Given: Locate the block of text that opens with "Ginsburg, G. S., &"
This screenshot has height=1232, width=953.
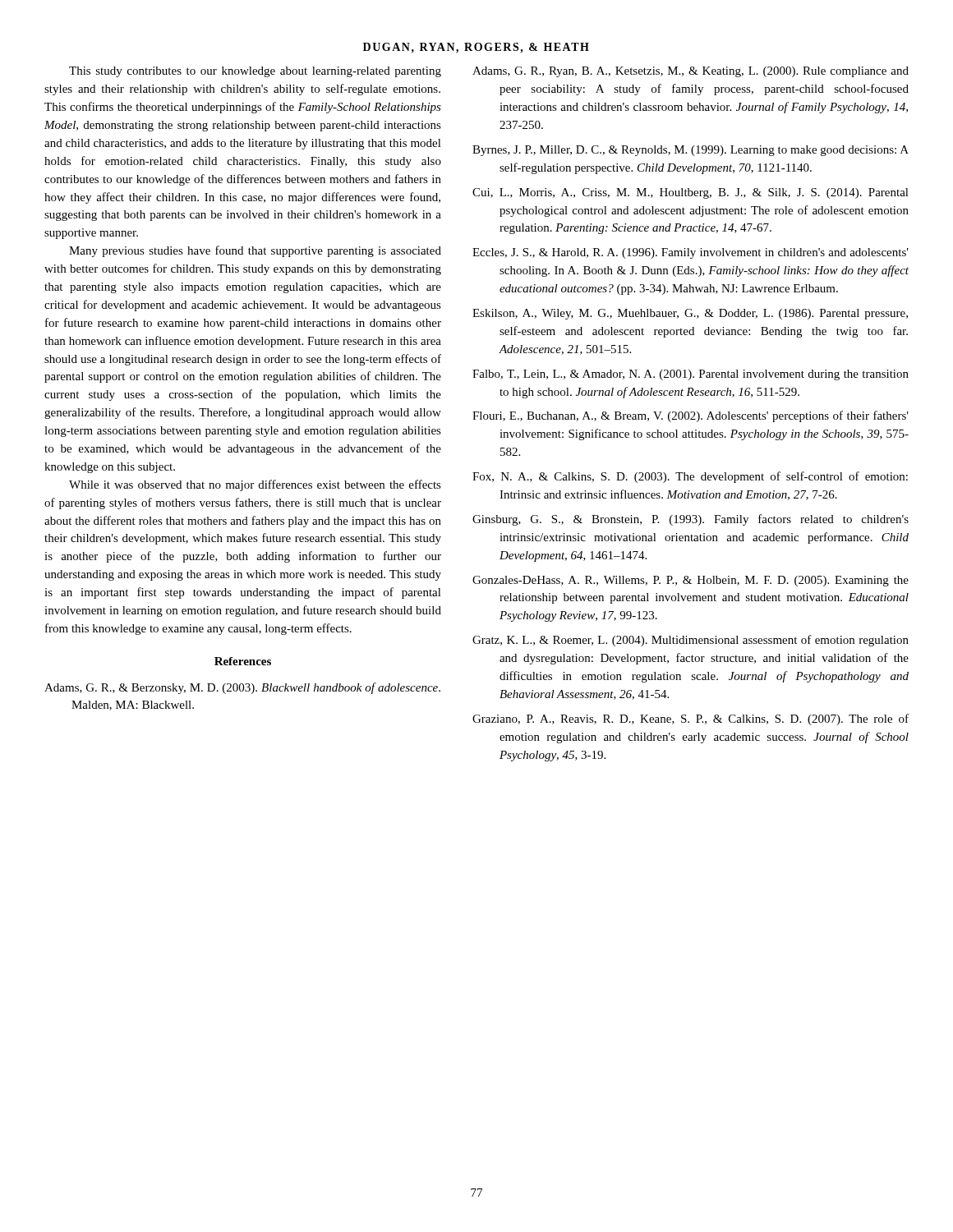Looking at the screenshot, I should [690, 537].
